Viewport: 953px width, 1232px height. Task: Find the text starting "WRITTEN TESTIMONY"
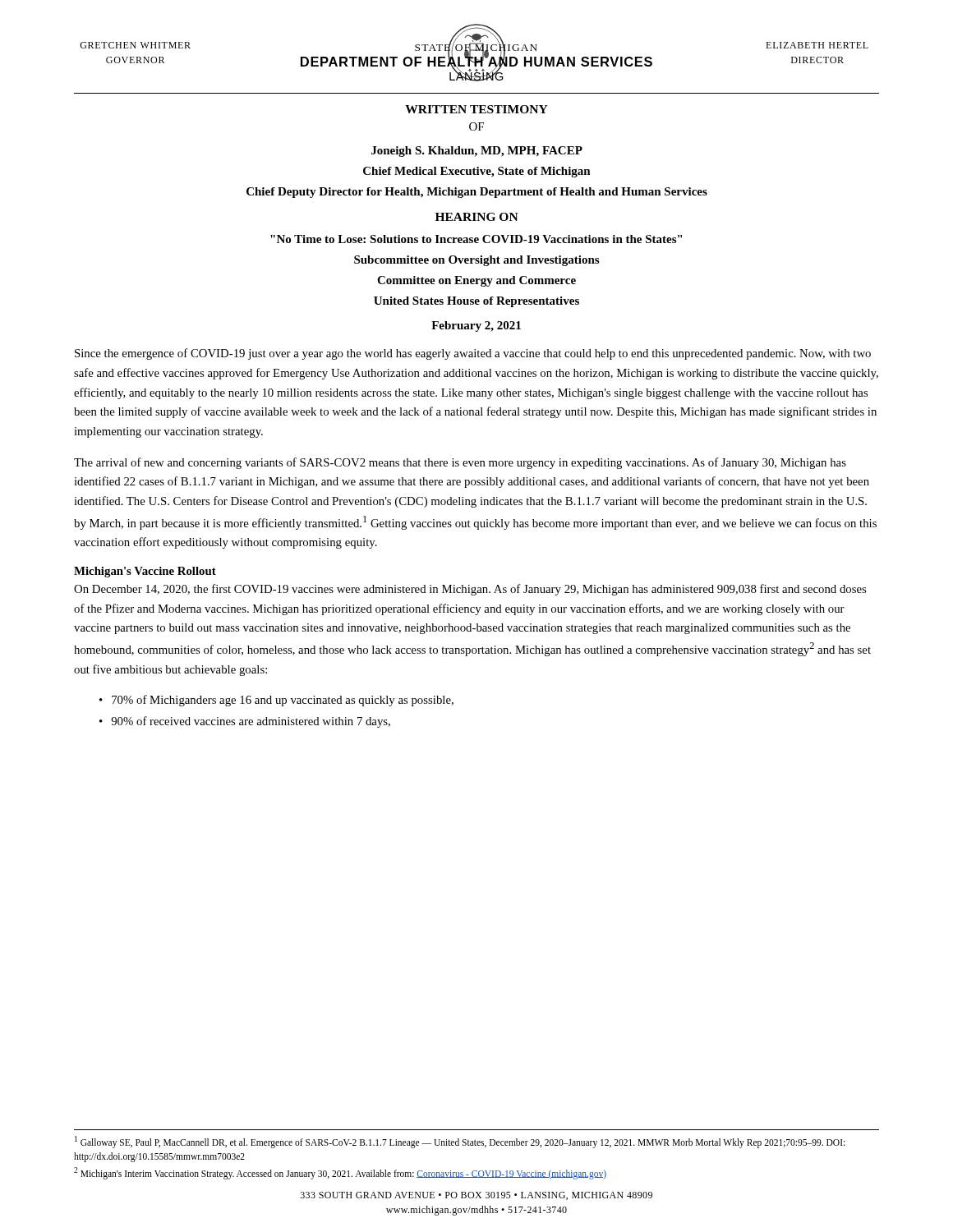pyautogui.click(x=476, y=109)
